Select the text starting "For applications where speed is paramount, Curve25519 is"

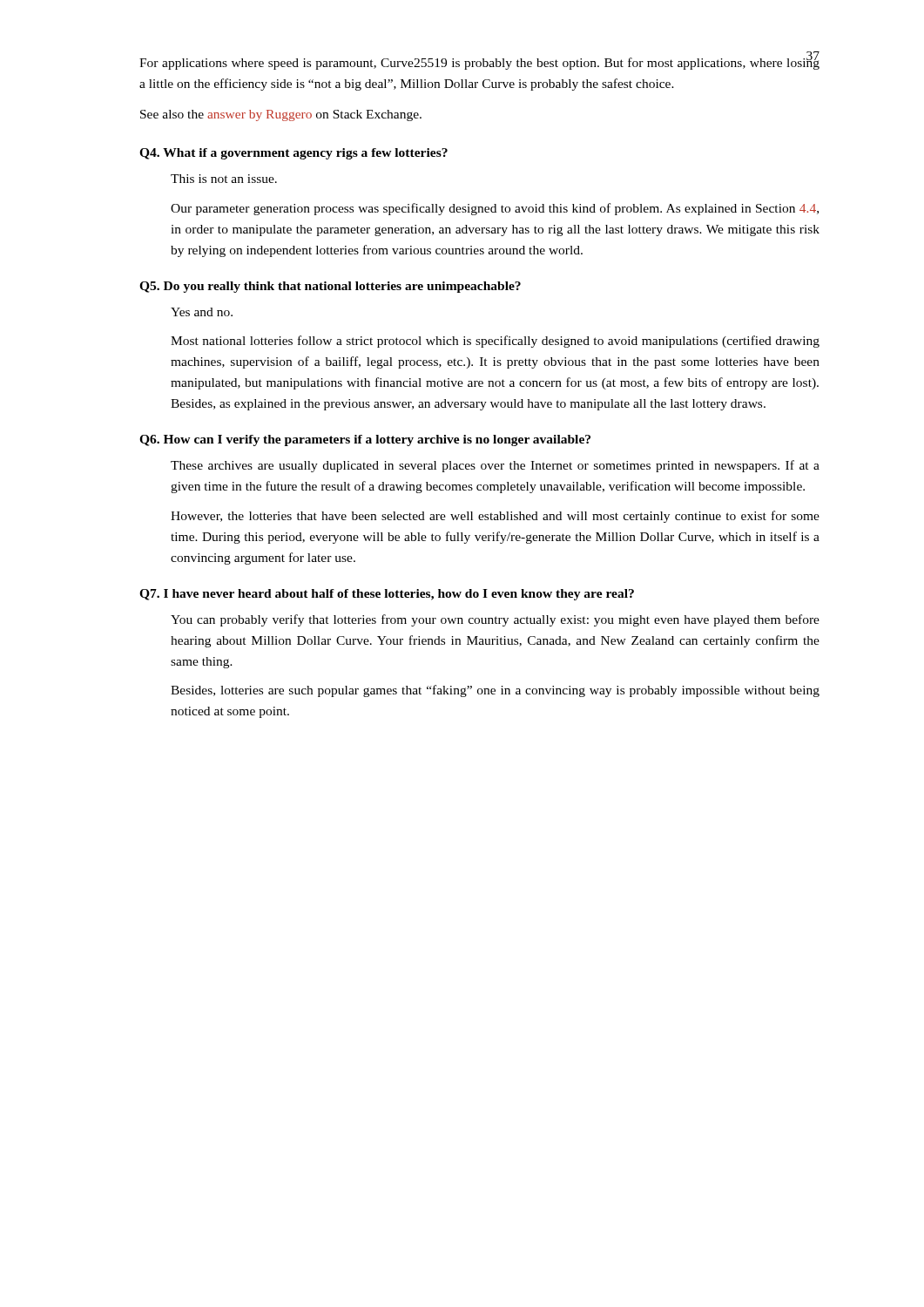(x=479, y=73)
